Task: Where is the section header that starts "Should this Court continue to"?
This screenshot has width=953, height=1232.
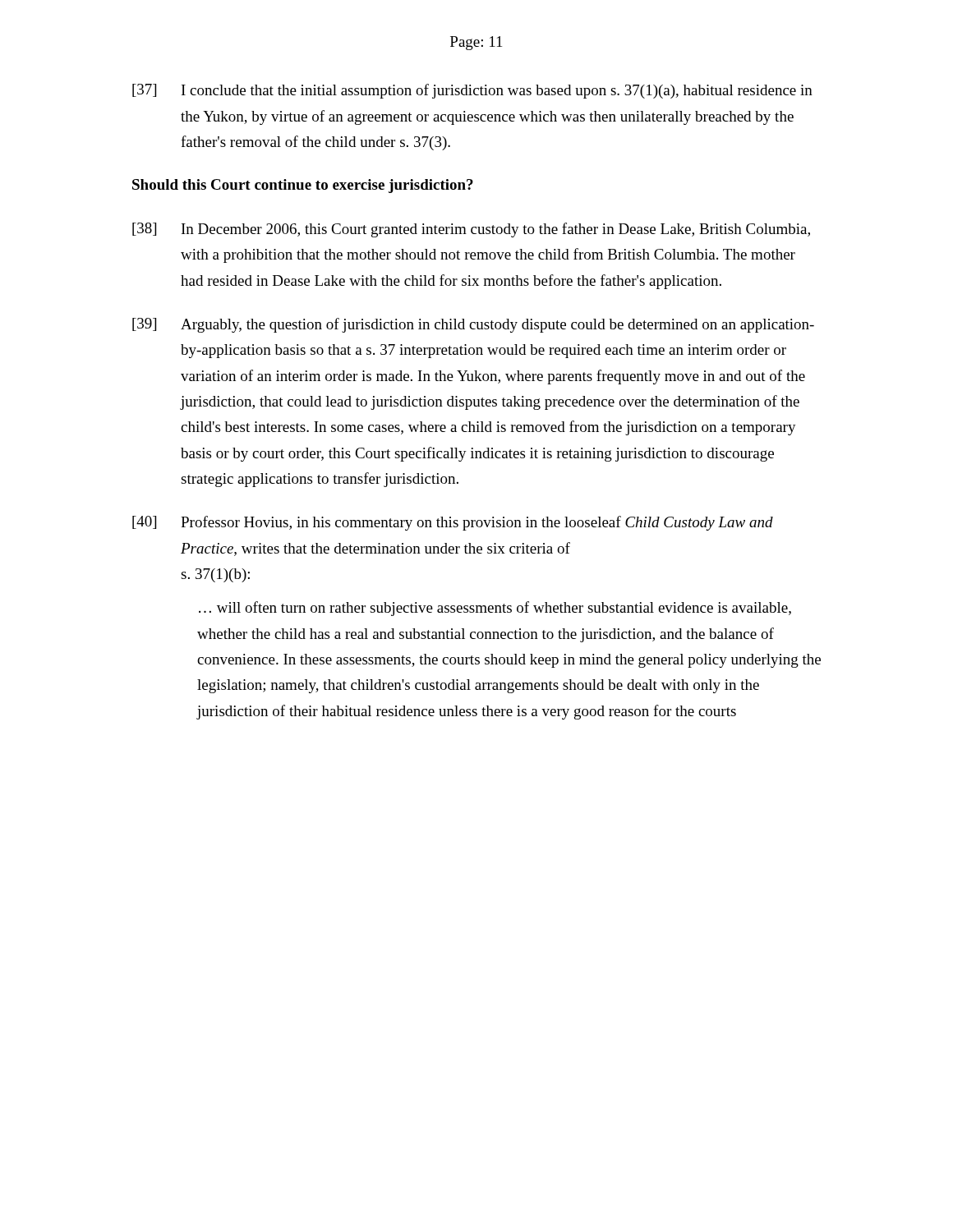Action: (303, 185)
